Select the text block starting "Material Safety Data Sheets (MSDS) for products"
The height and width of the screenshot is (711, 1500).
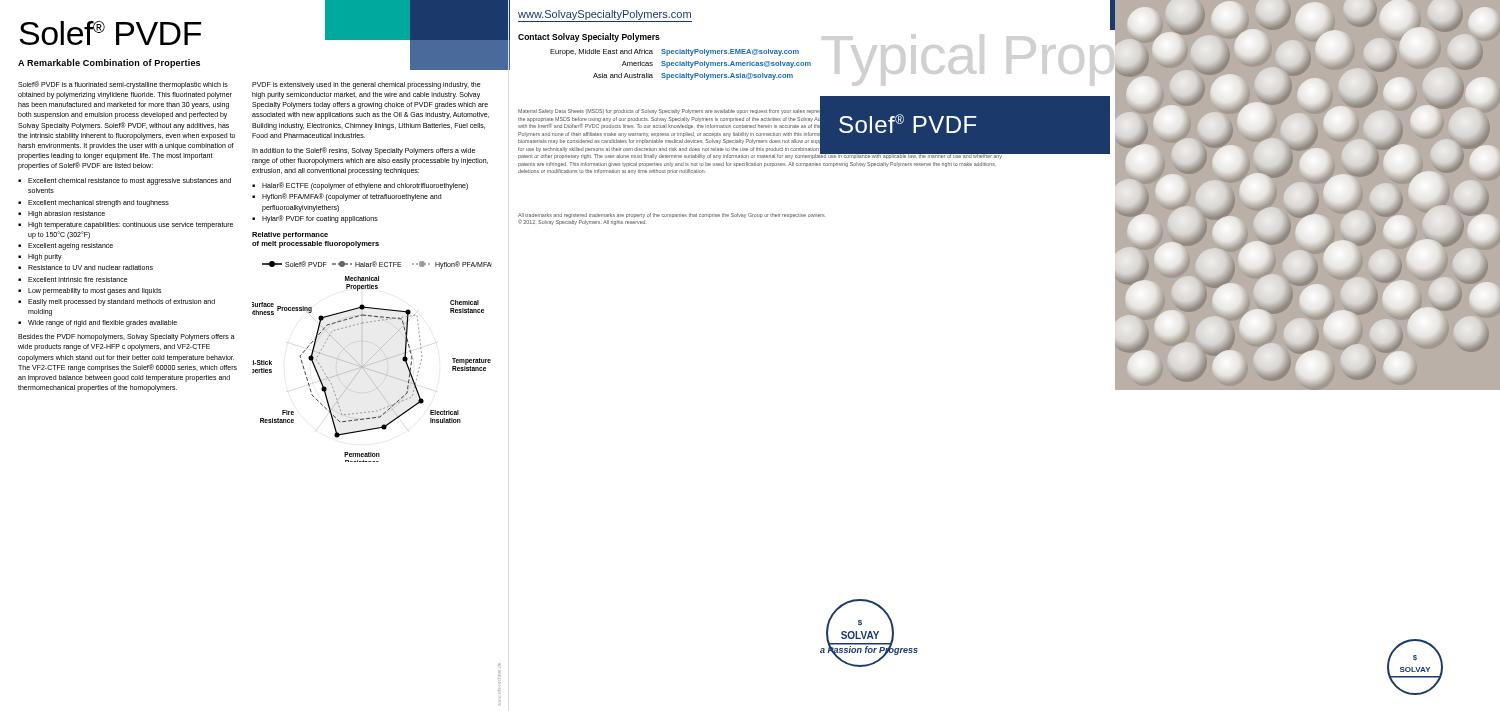(763, 142)
